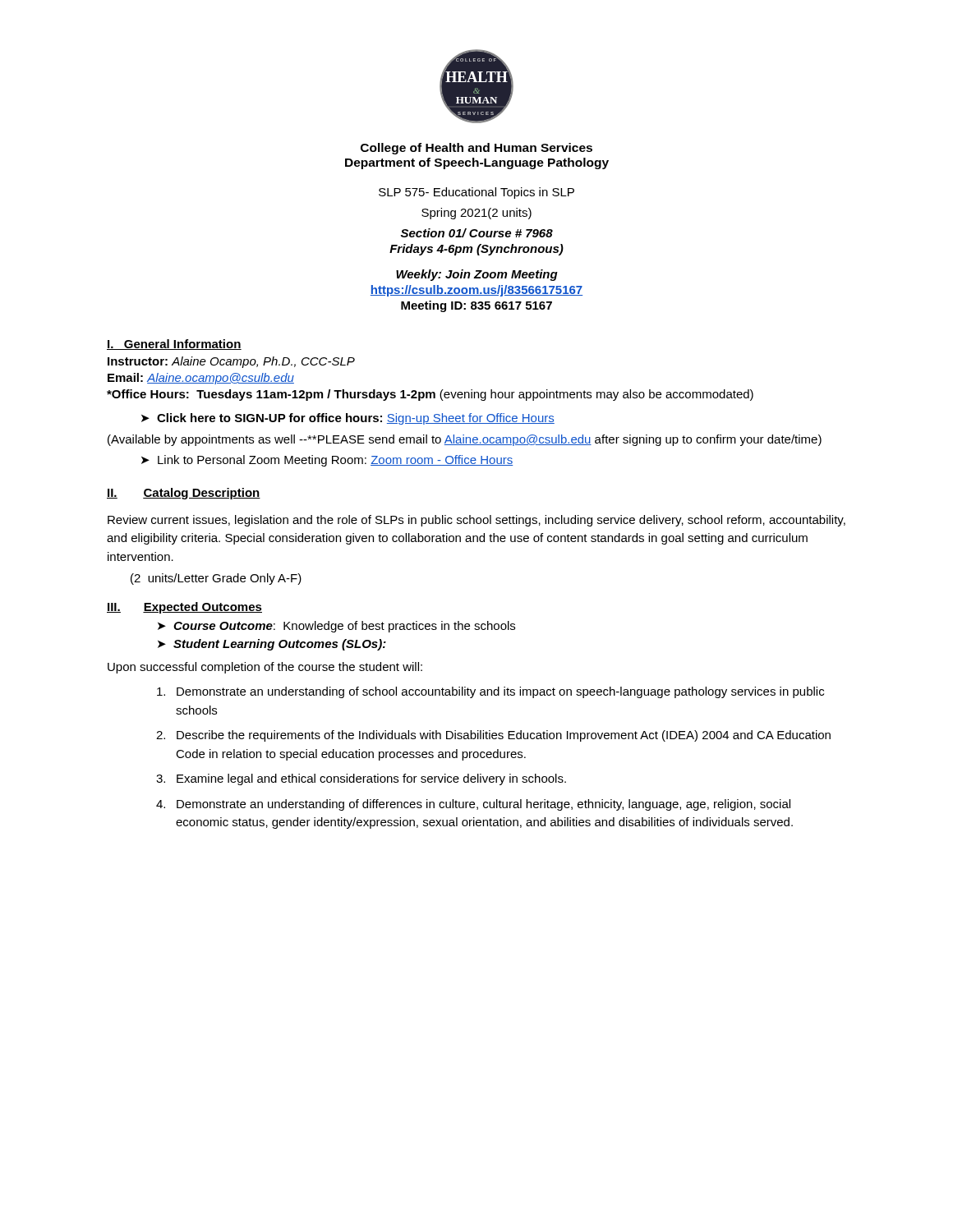Screen dimensions: 1232x953
Task: Select the text starting "(2 units/Letter Grade Only"
Action: point(216,578)
